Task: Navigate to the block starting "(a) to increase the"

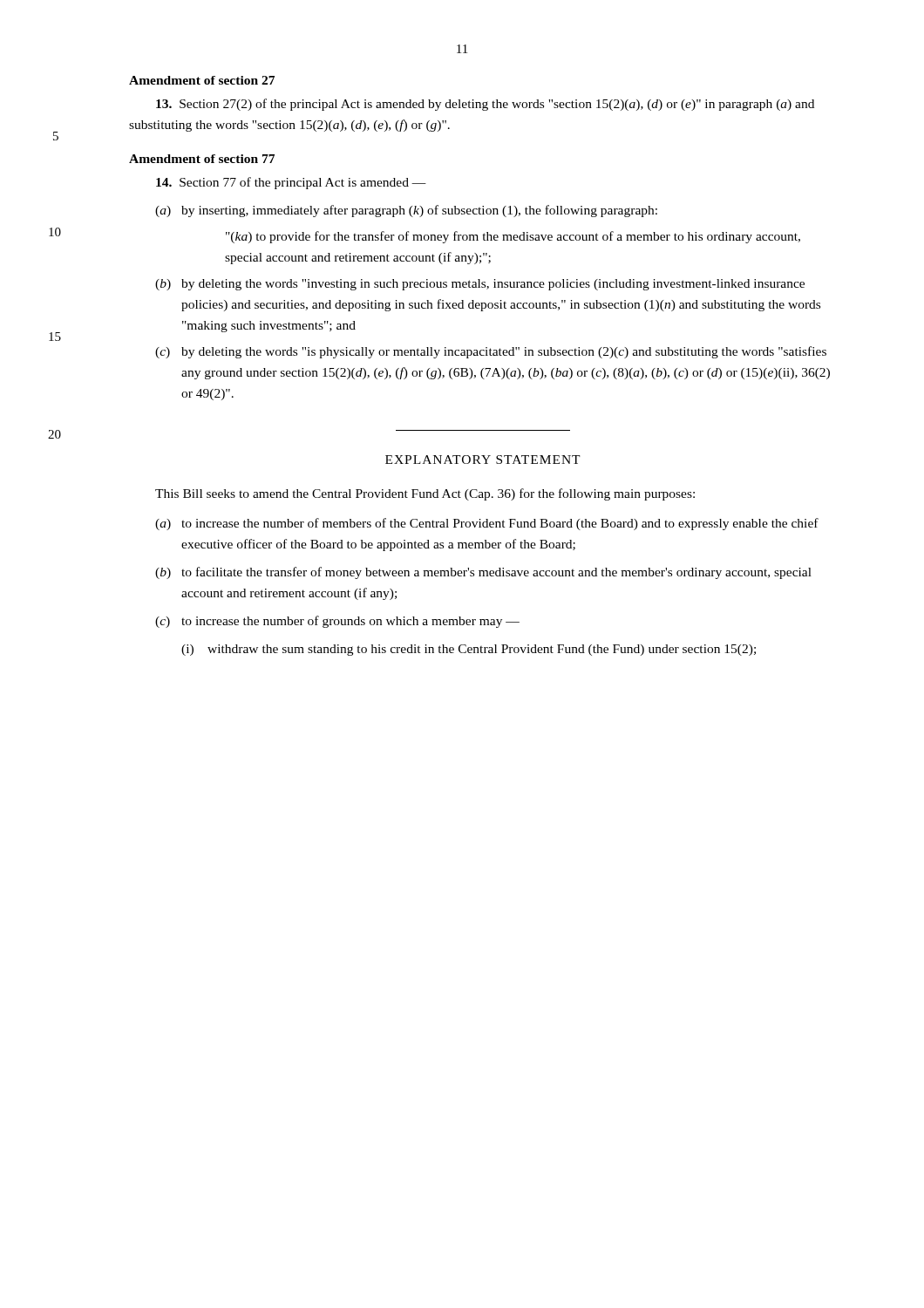Action: (x=496, y=534)
